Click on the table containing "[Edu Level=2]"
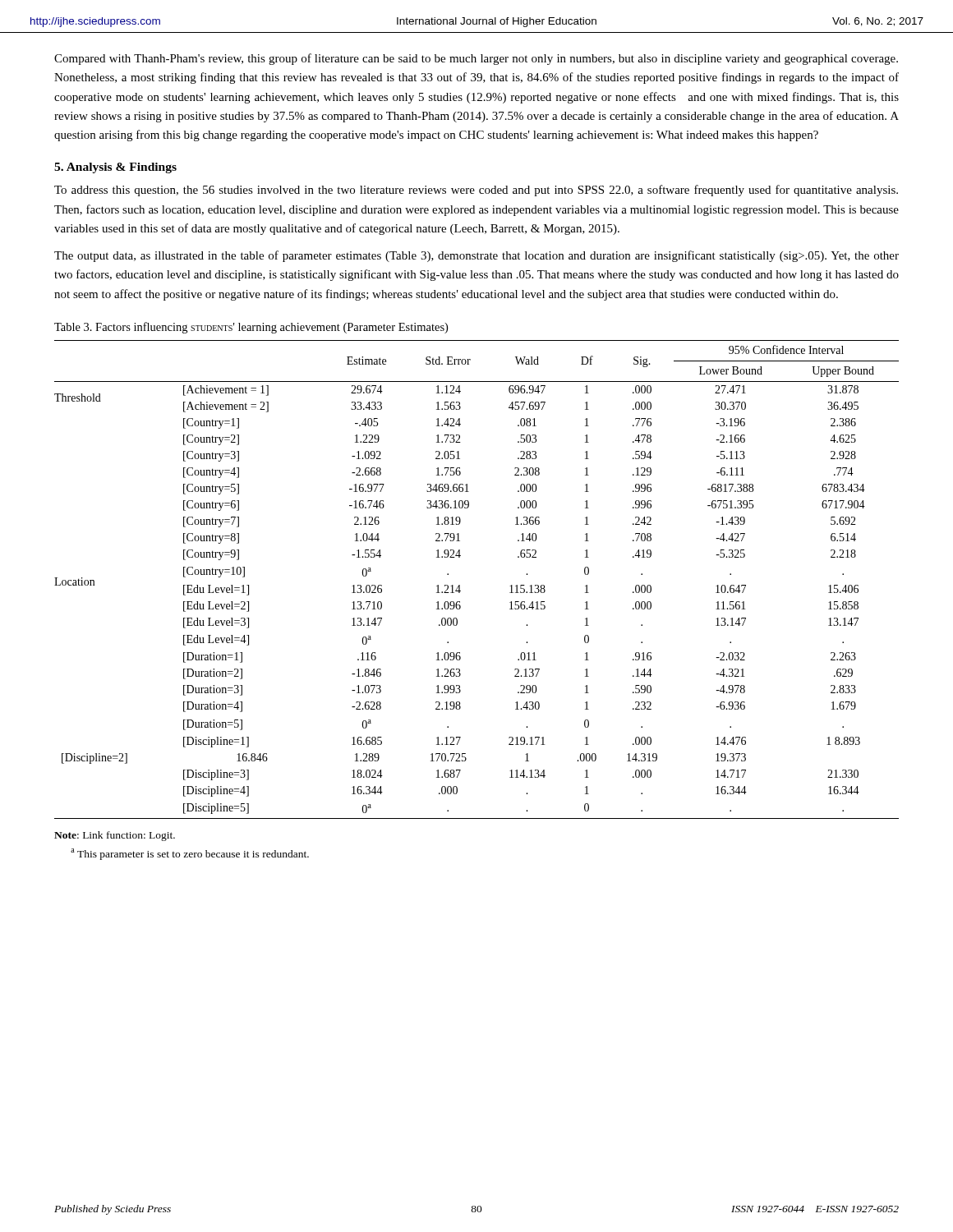Image resolution: width=953 pixels, height=1232 pixels. [x=476, y=579]
